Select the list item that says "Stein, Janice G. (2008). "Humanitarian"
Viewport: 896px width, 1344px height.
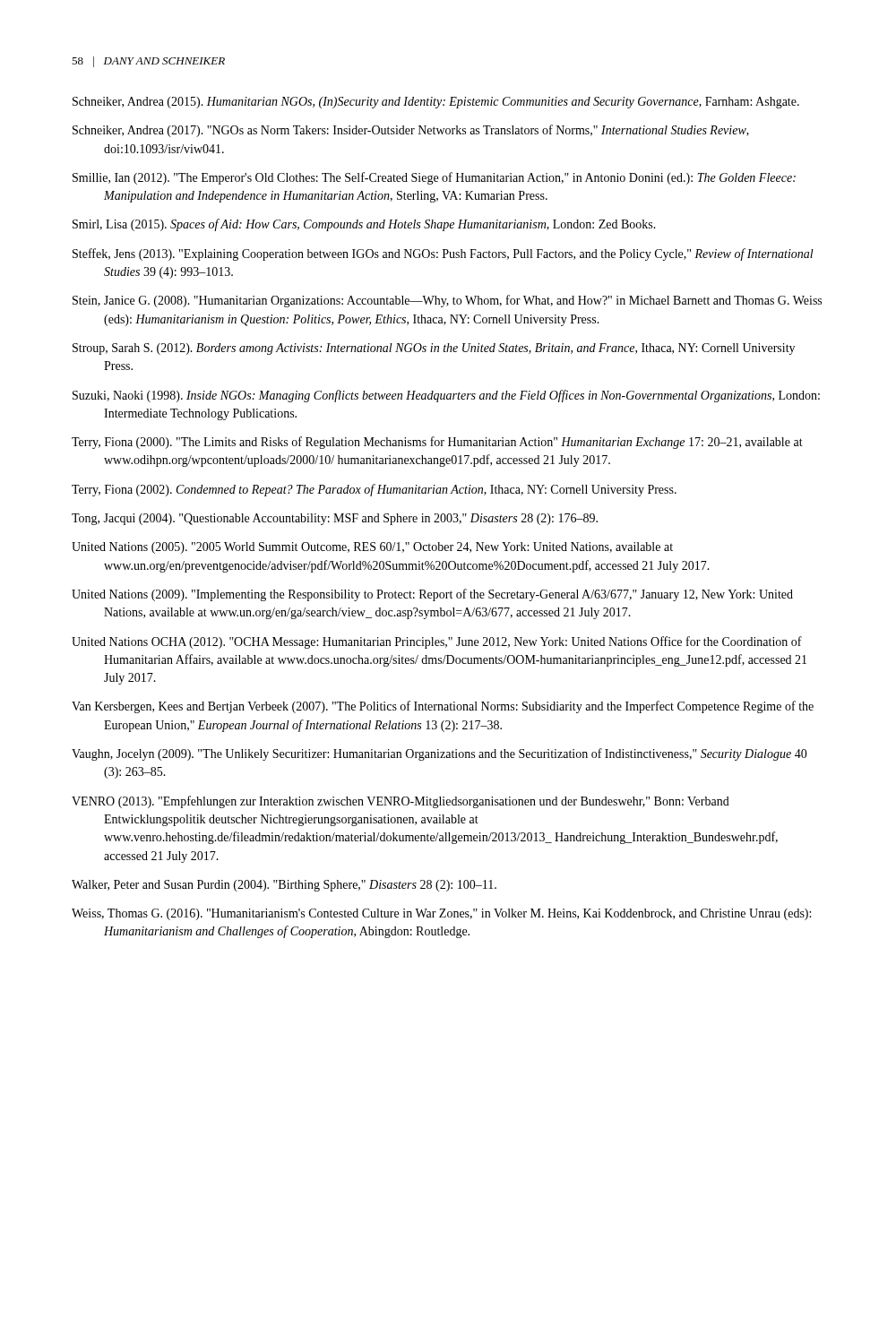(x=447, y=310)
